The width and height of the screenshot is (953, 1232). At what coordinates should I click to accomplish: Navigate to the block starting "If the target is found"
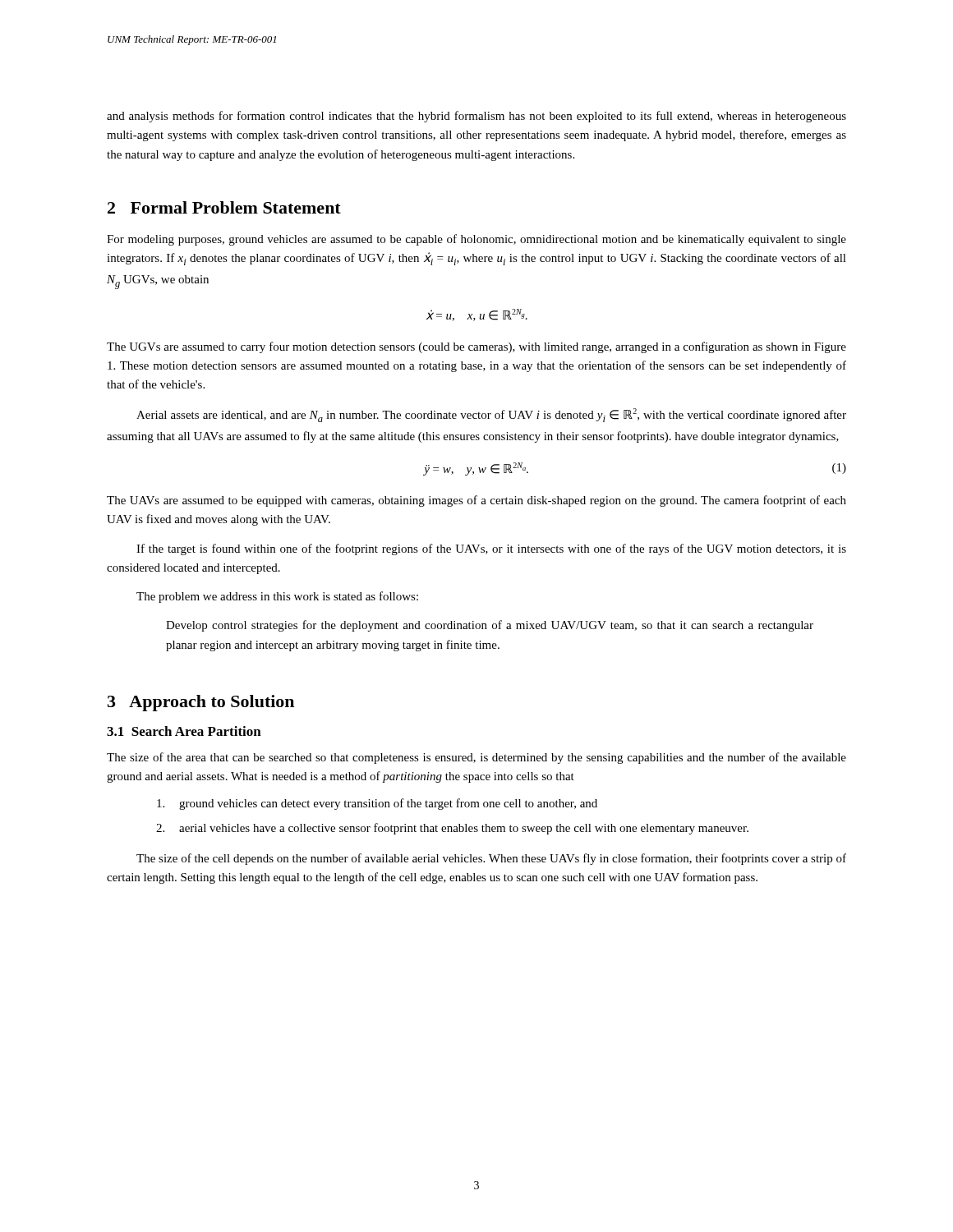click(476, 558)
